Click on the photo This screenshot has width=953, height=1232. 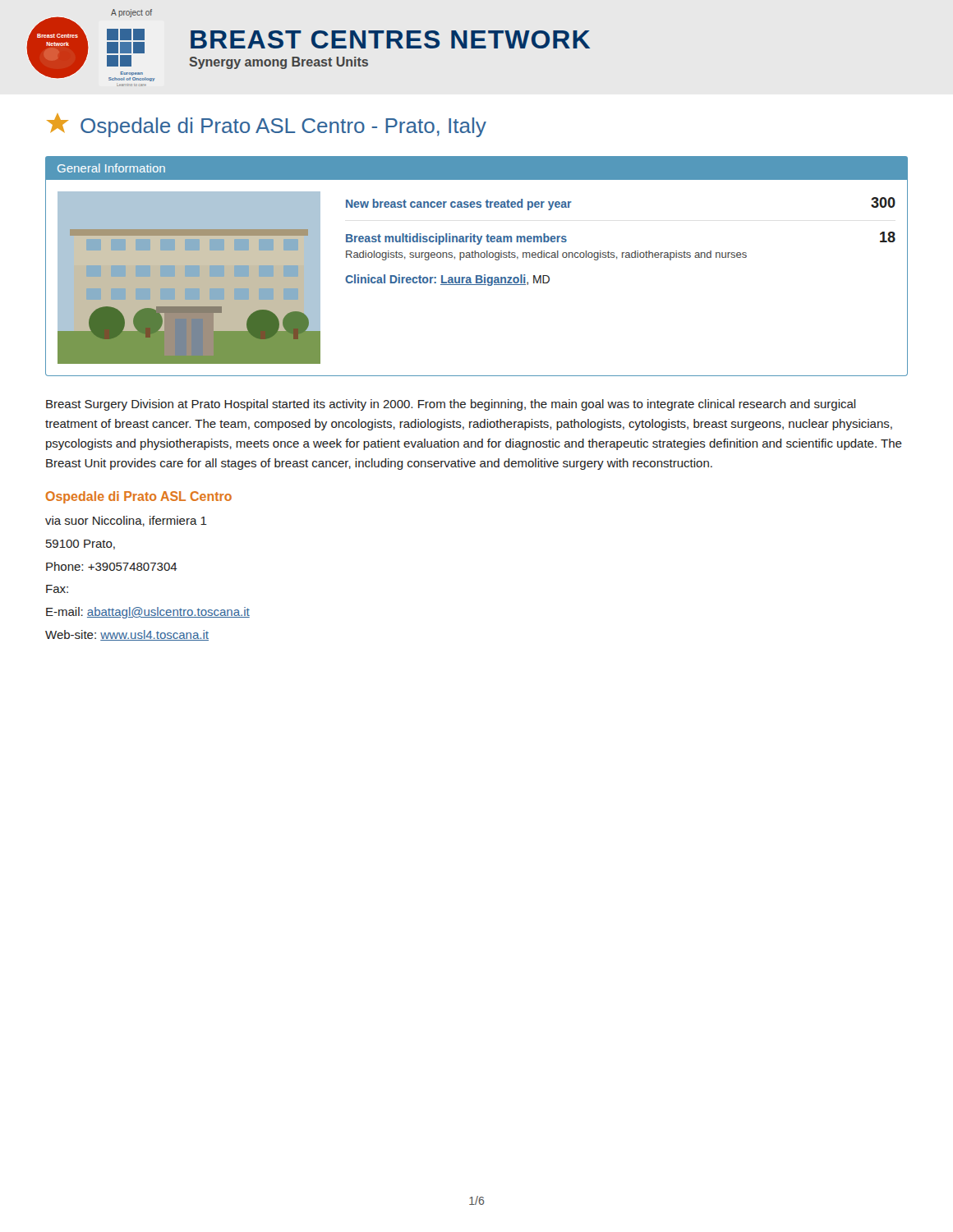189,278
